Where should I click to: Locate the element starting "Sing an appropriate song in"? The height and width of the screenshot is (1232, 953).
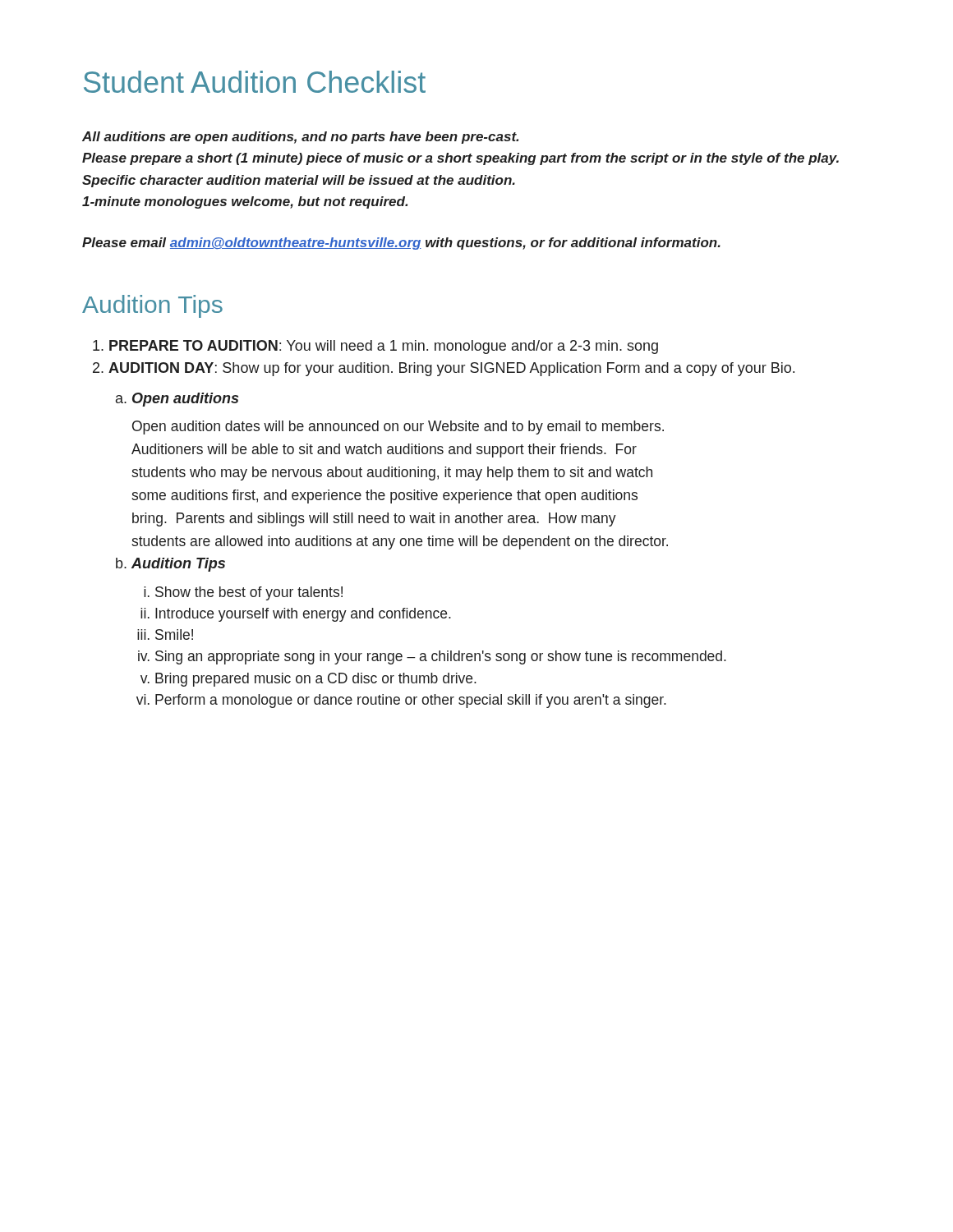513,657
